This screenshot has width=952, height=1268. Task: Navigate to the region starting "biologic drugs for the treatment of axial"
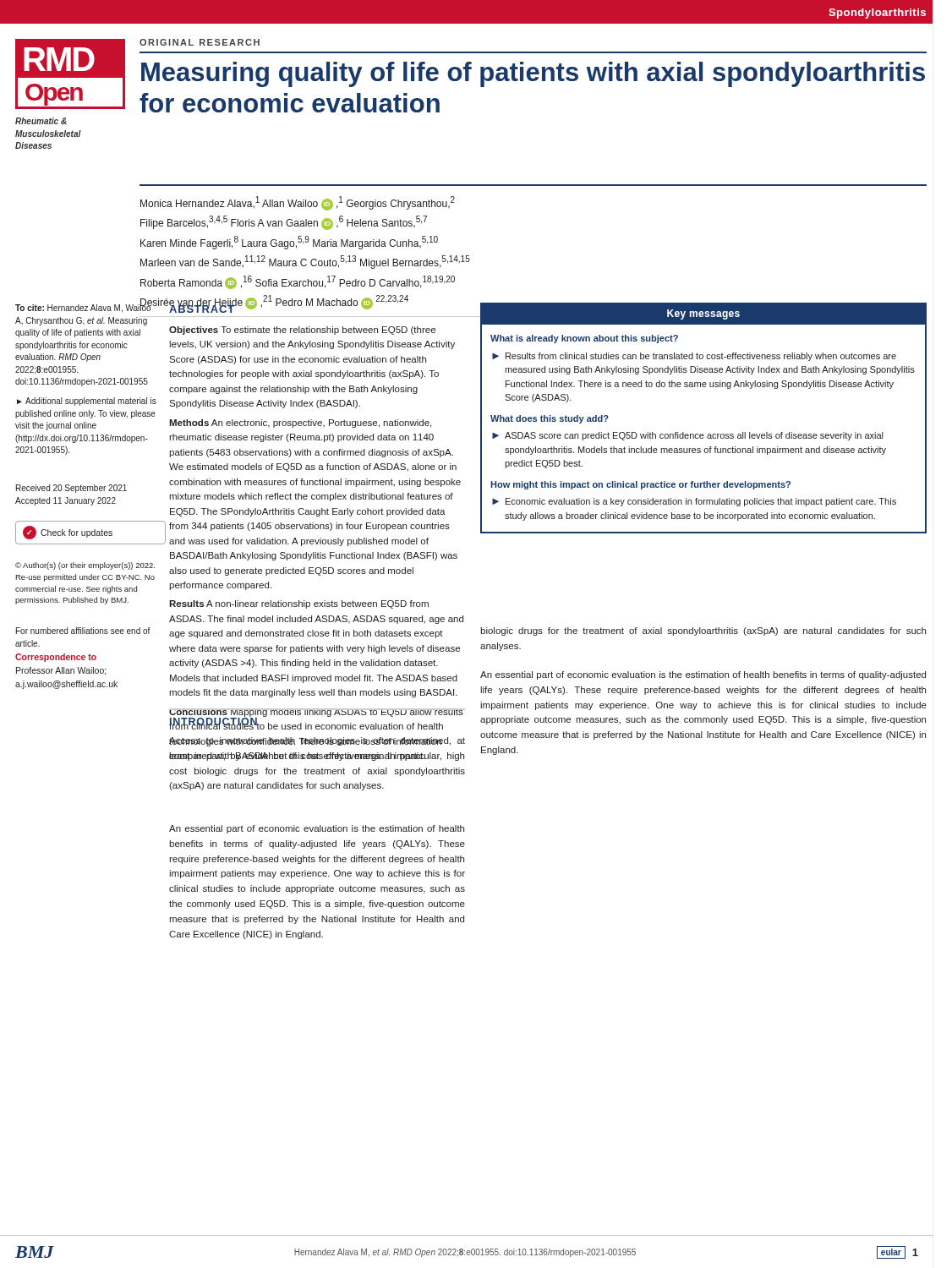703,638
